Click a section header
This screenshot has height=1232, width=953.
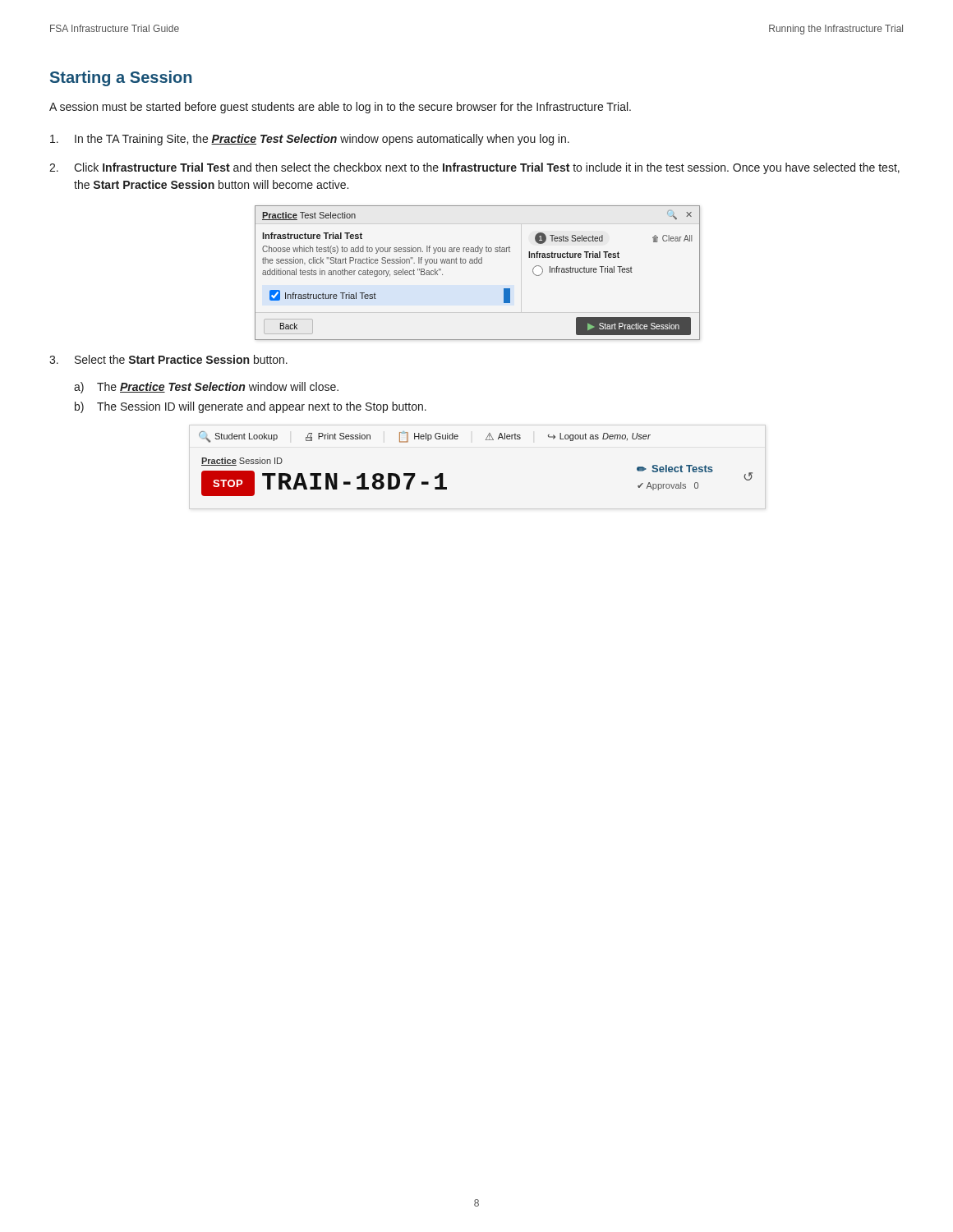(x=121, y=77)
